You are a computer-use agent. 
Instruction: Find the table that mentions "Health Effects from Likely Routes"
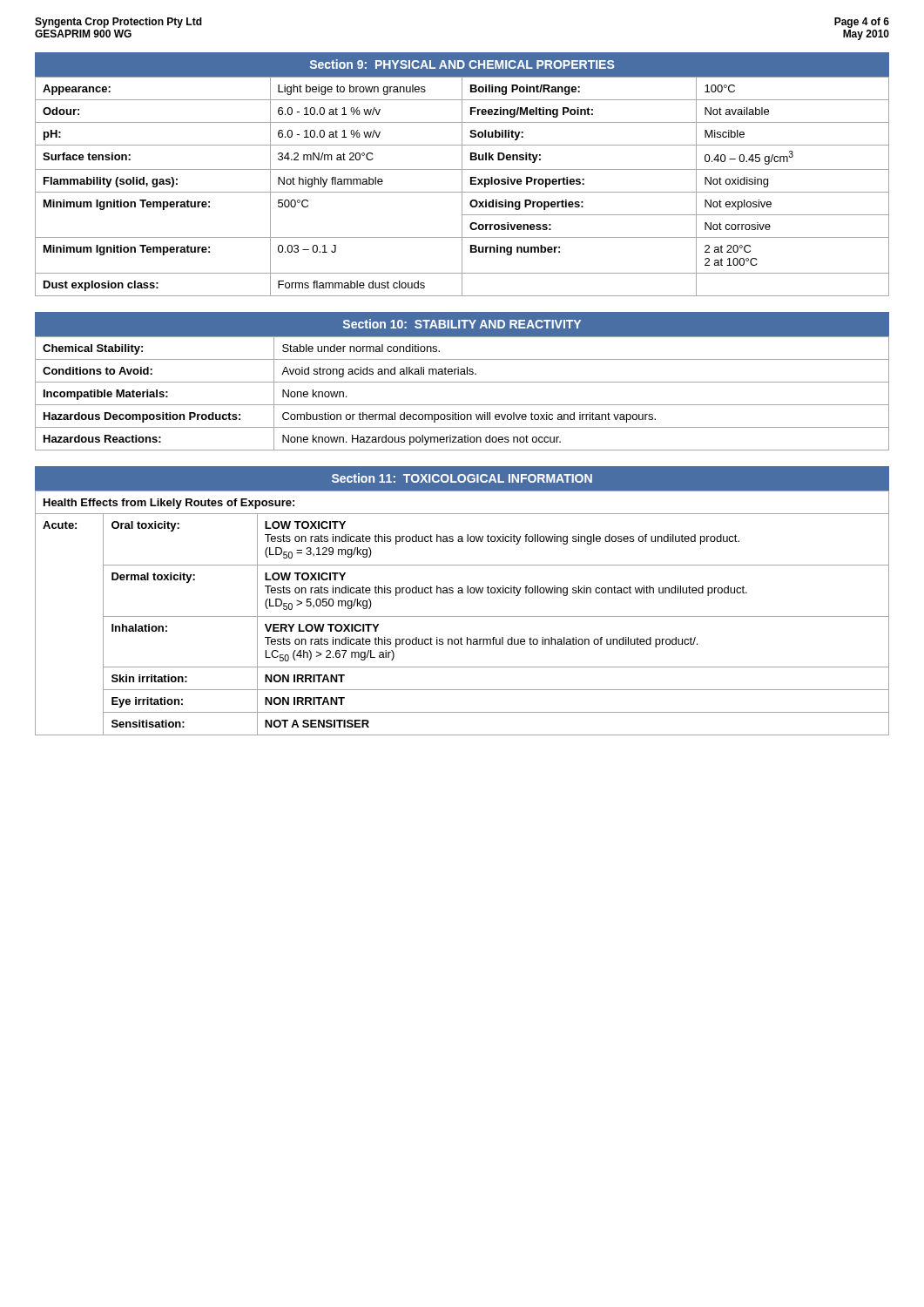[x=462, y=613]
